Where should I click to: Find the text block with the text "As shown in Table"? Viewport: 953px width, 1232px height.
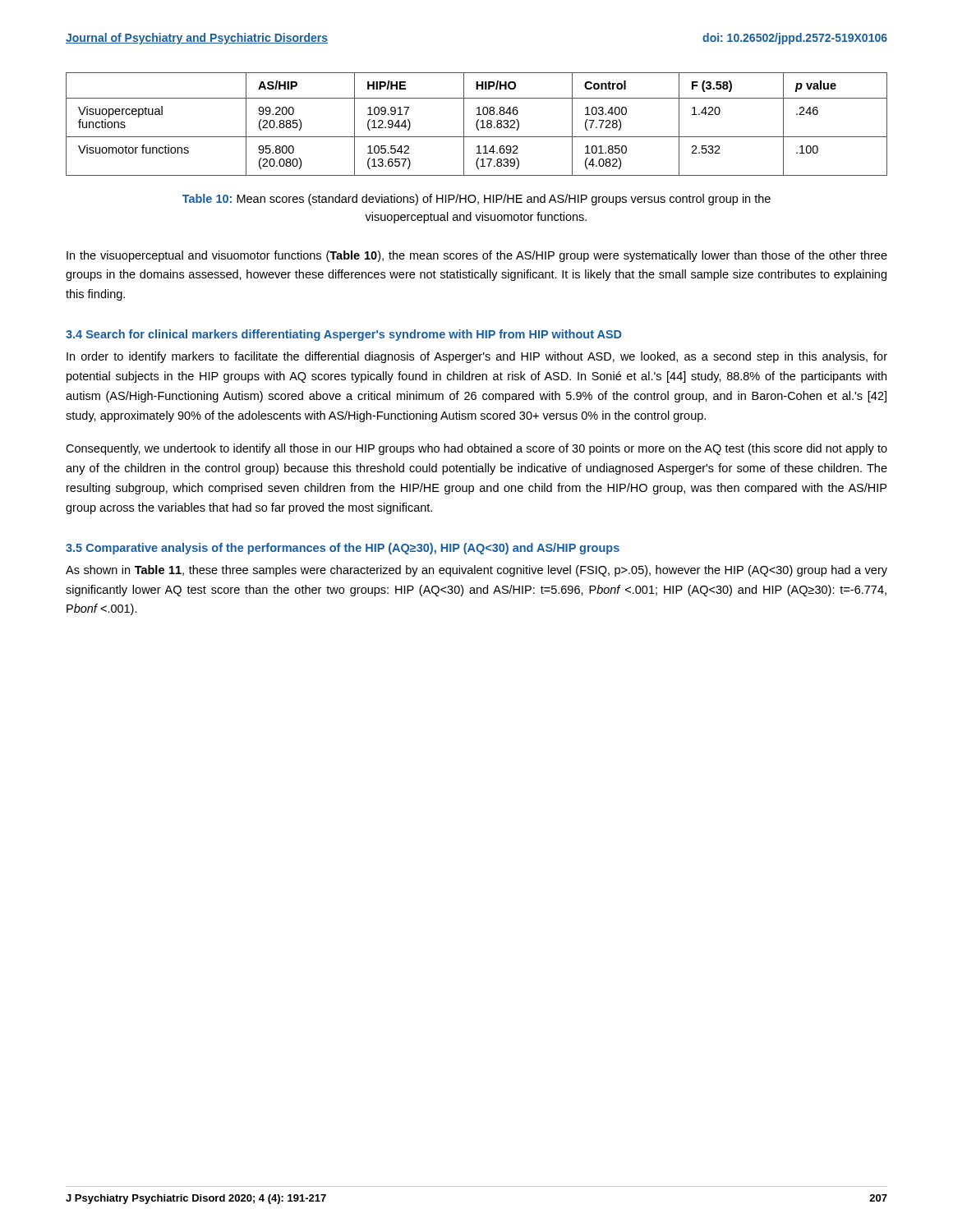[x=476, y=589]
